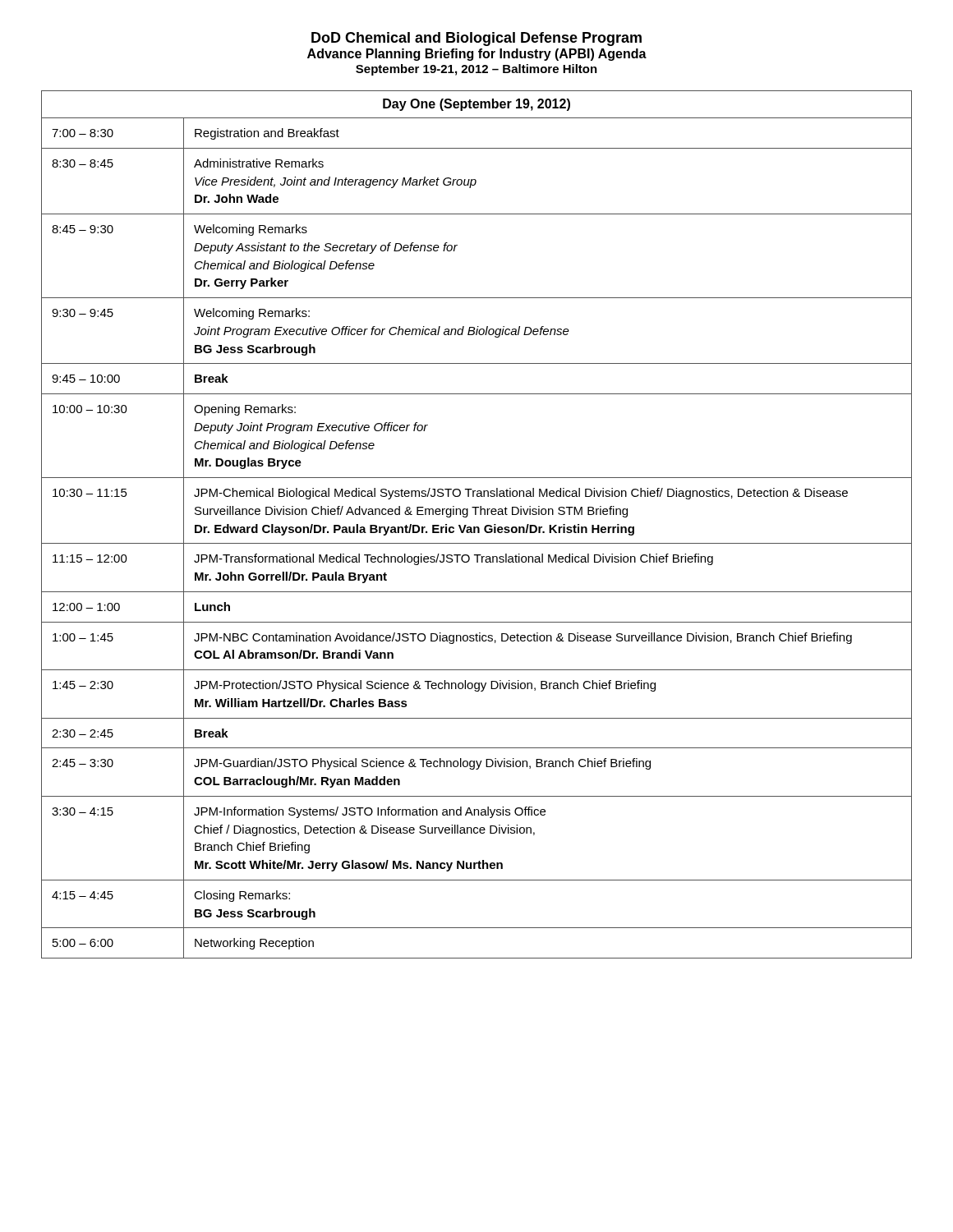Click on the table containing "JPM-Guardian/JSTO Physical Science &"
Image resolution: width=953 pixels, height=1232 pixels.
[x=476, y=524]
